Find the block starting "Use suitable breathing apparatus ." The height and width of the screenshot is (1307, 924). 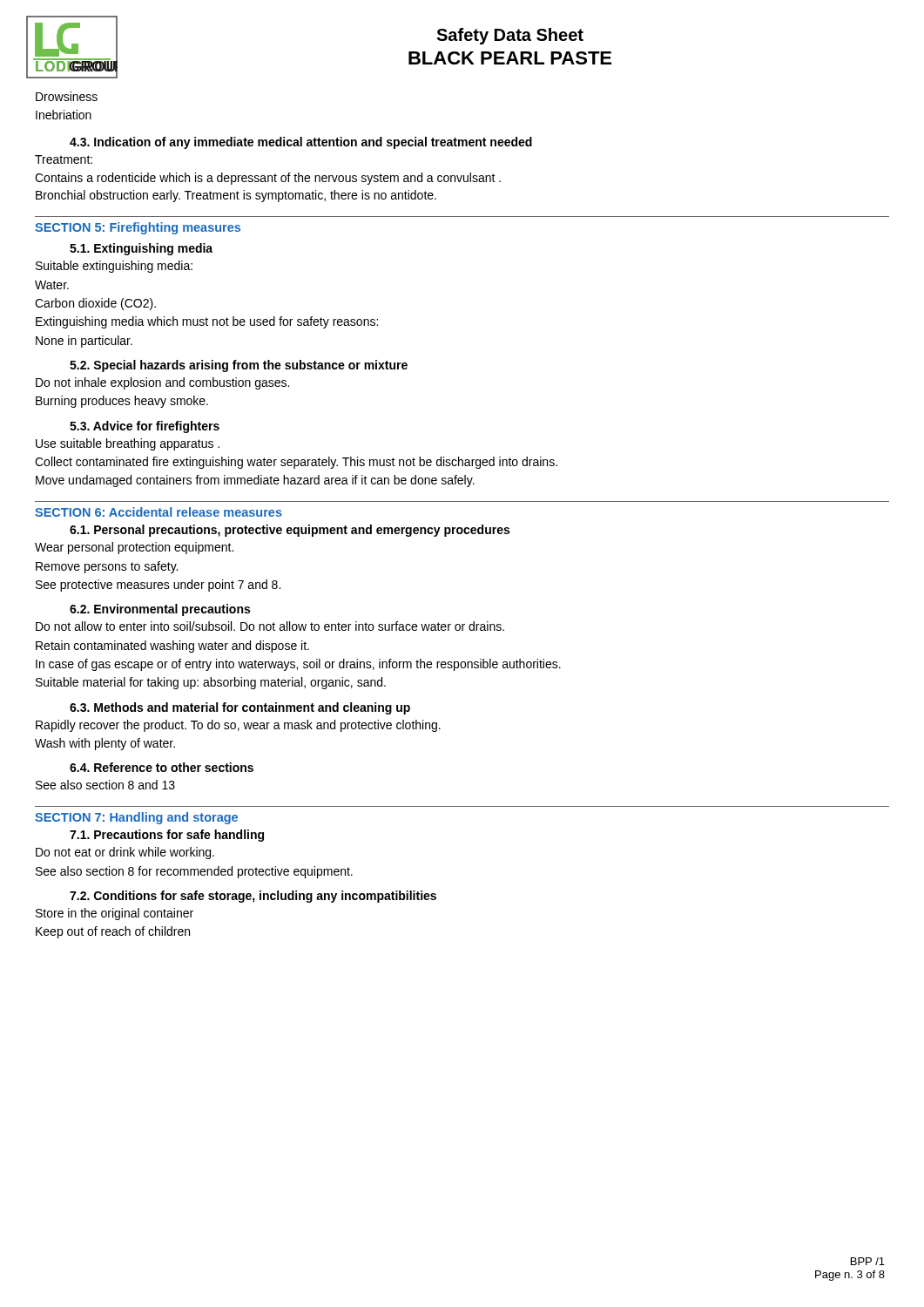click(x=128, y=443)
